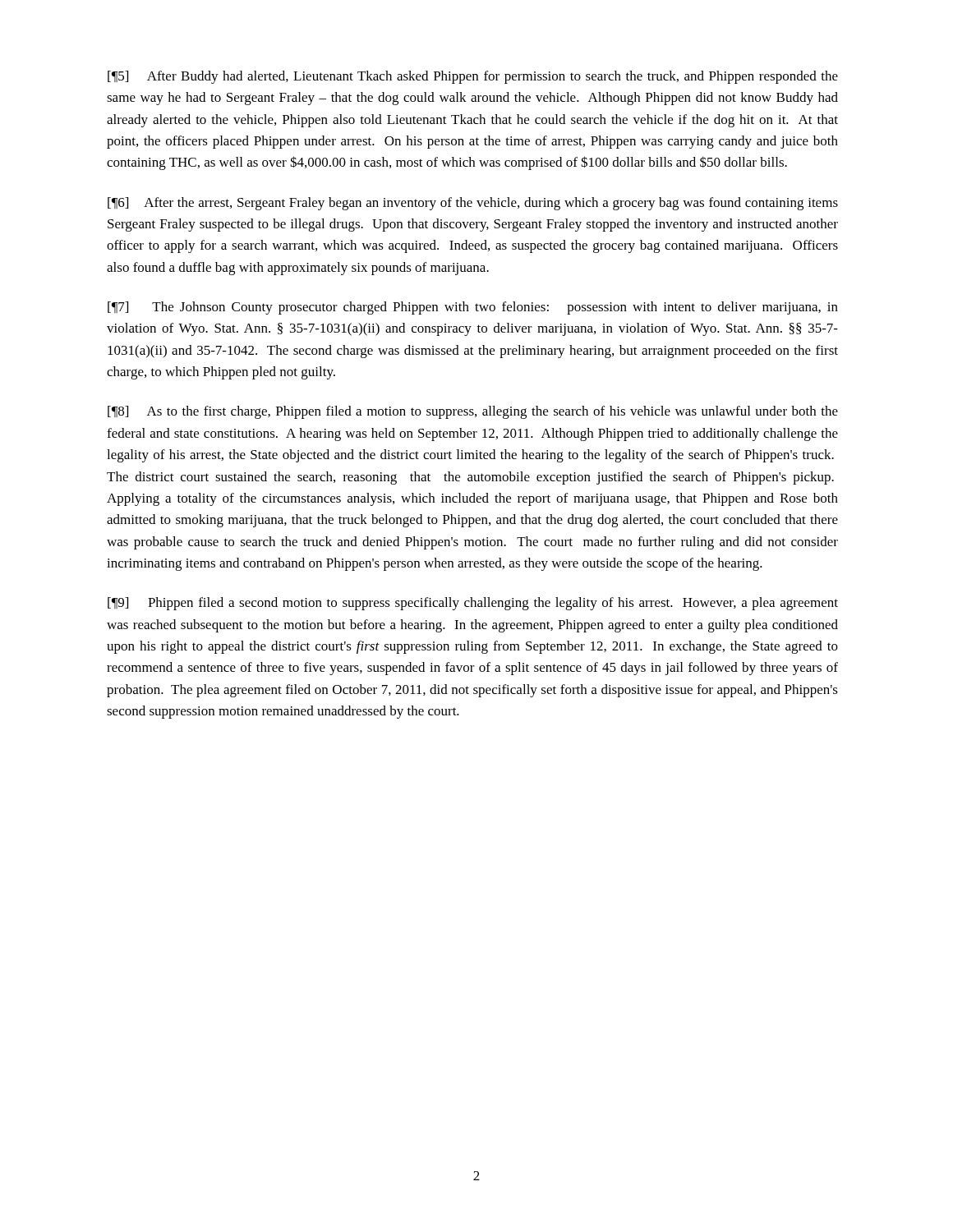Viewport: 953px width, 1232px height.
Task: Find the text block that reads "[¶6] After the arrest, Sergeant"
Action: (472, 235)
